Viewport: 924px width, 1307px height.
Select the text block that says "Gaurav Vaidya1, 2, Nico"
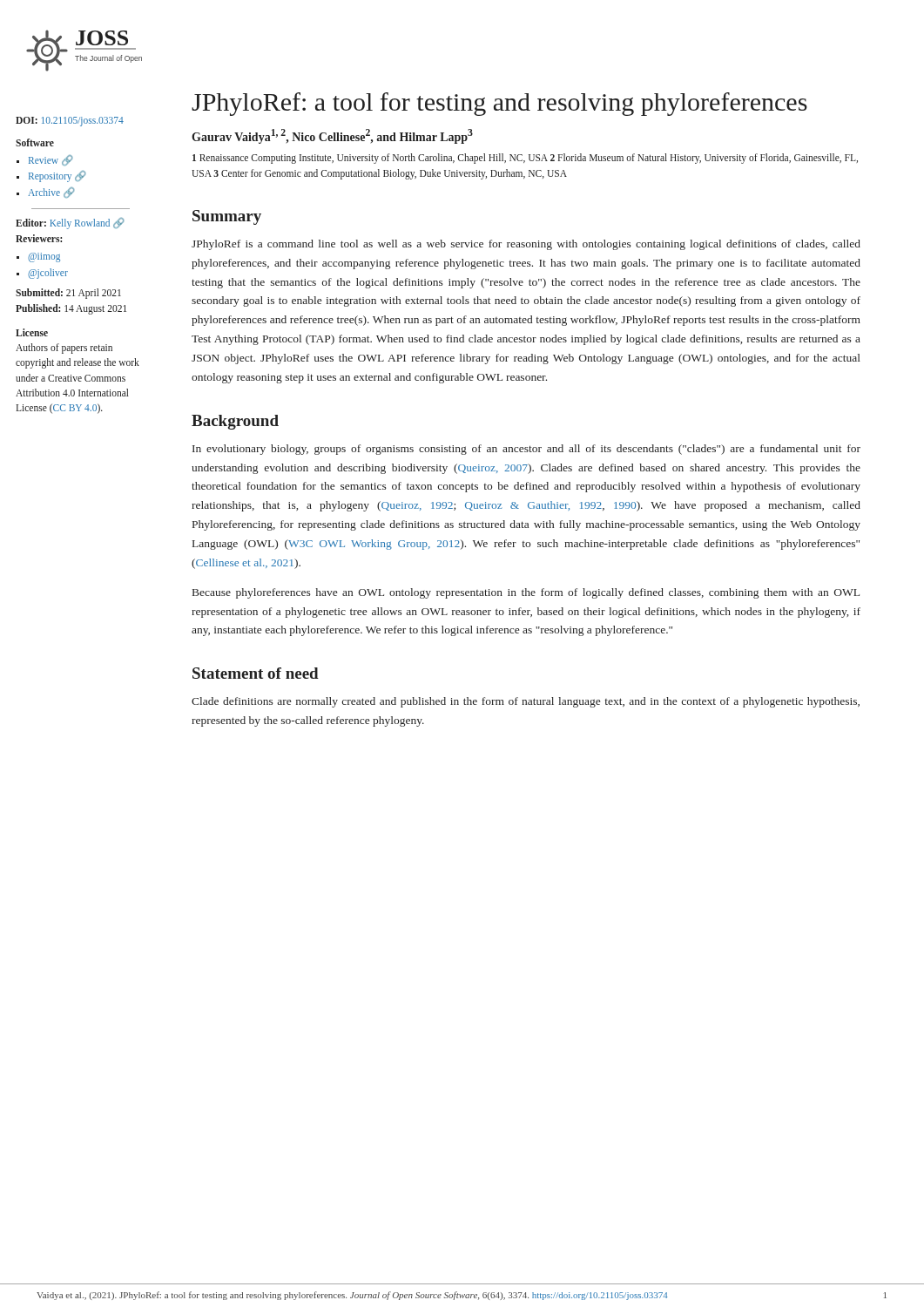click(x=332, y=135)
